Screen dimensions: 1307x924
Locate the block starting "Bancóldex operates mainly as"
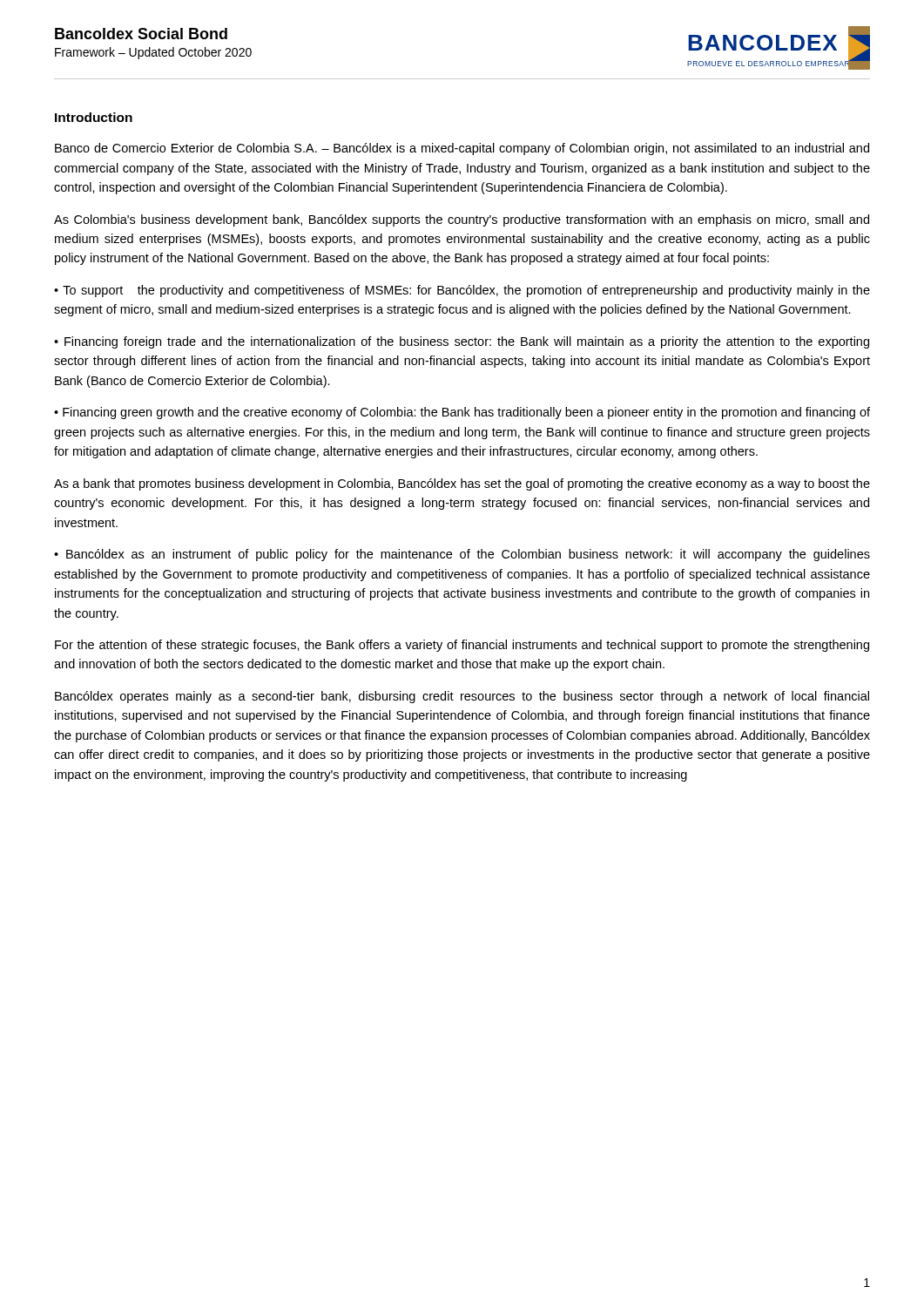(x=462, y=735)
